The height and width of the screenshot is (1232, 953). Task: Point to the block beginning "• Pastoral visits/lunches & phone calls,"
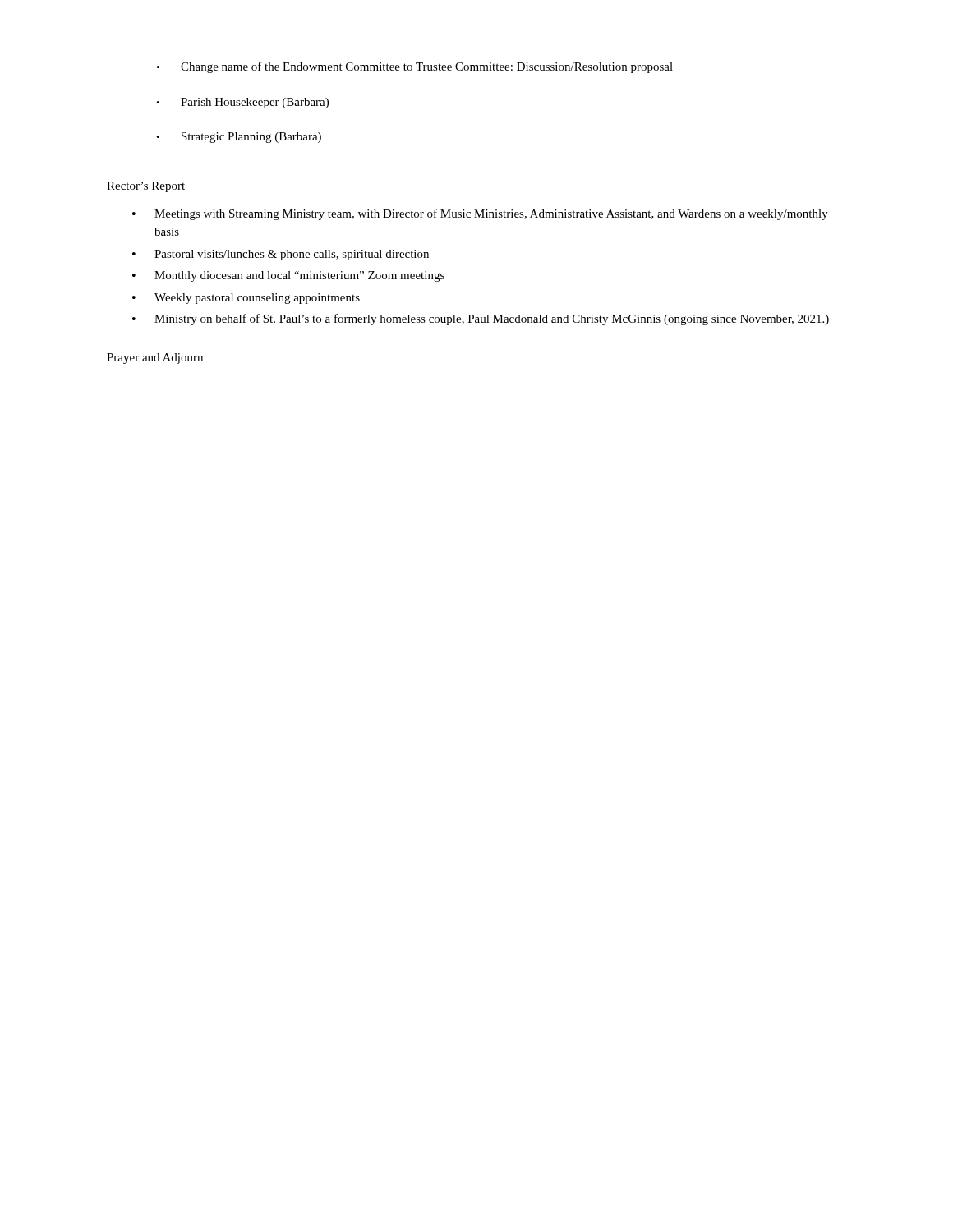281,255
